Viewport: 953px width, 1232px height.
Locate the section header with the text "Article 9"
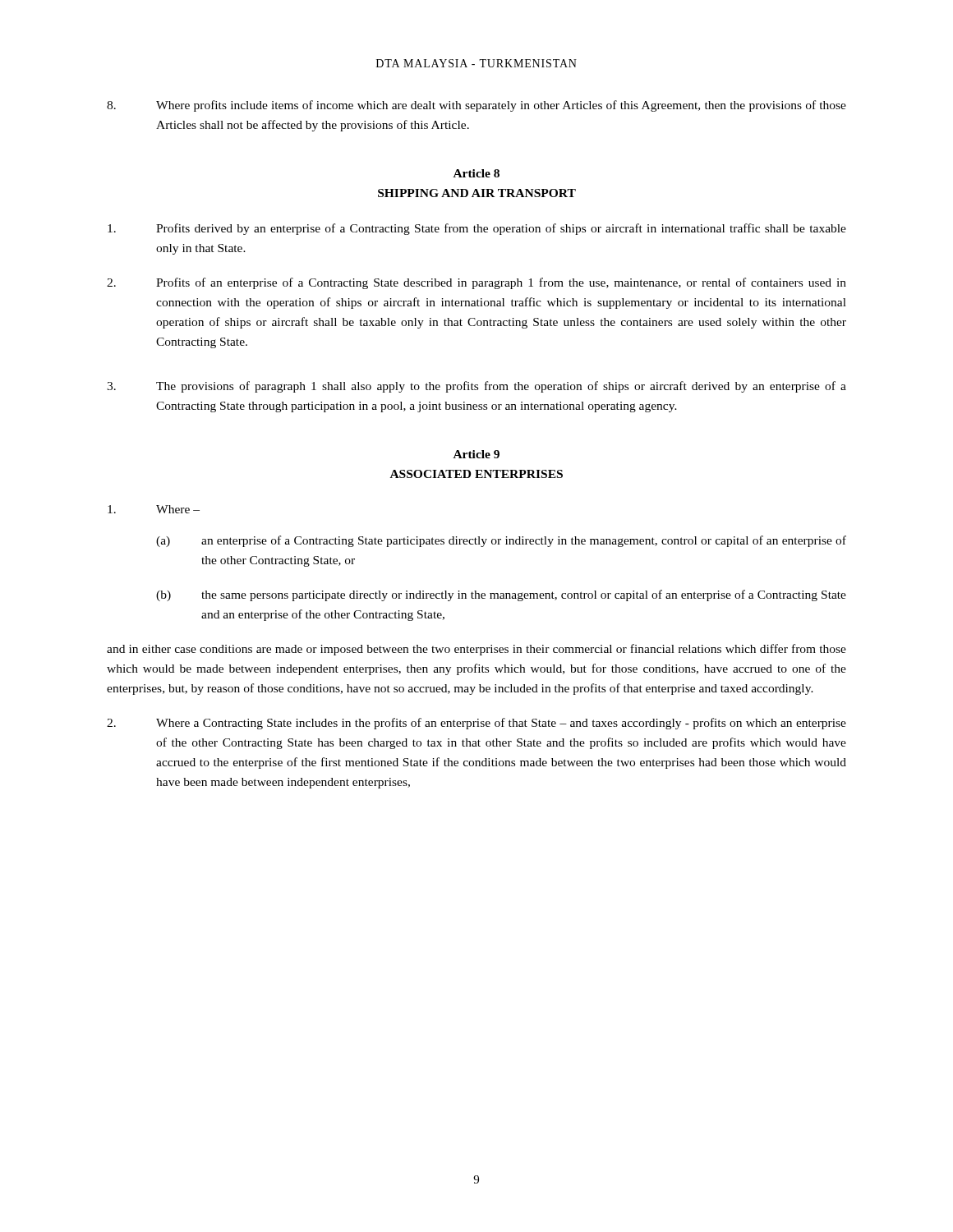pos(476,454)
